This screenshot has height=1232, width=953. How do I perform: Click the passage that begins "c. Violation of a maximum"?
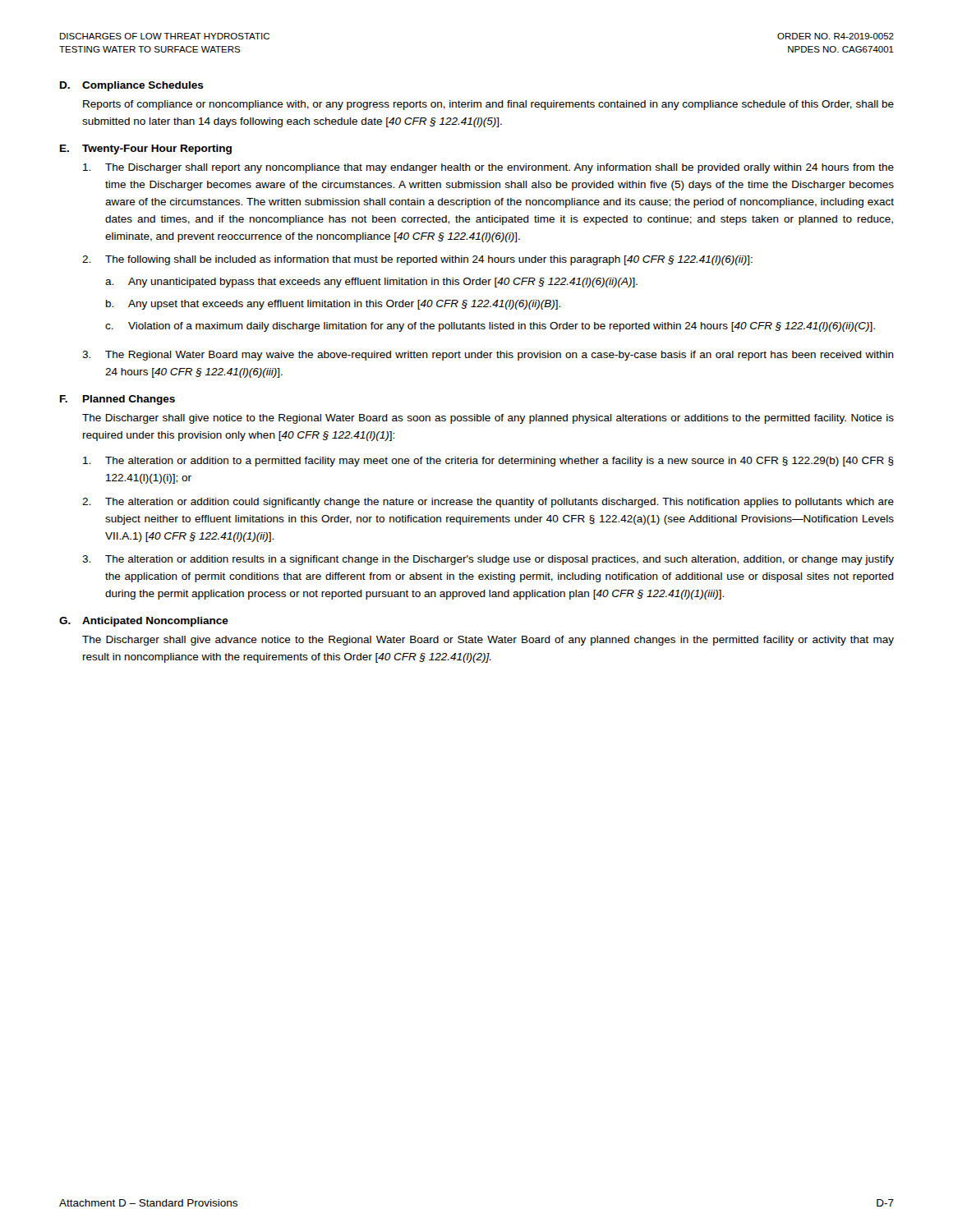pos(499,327)
